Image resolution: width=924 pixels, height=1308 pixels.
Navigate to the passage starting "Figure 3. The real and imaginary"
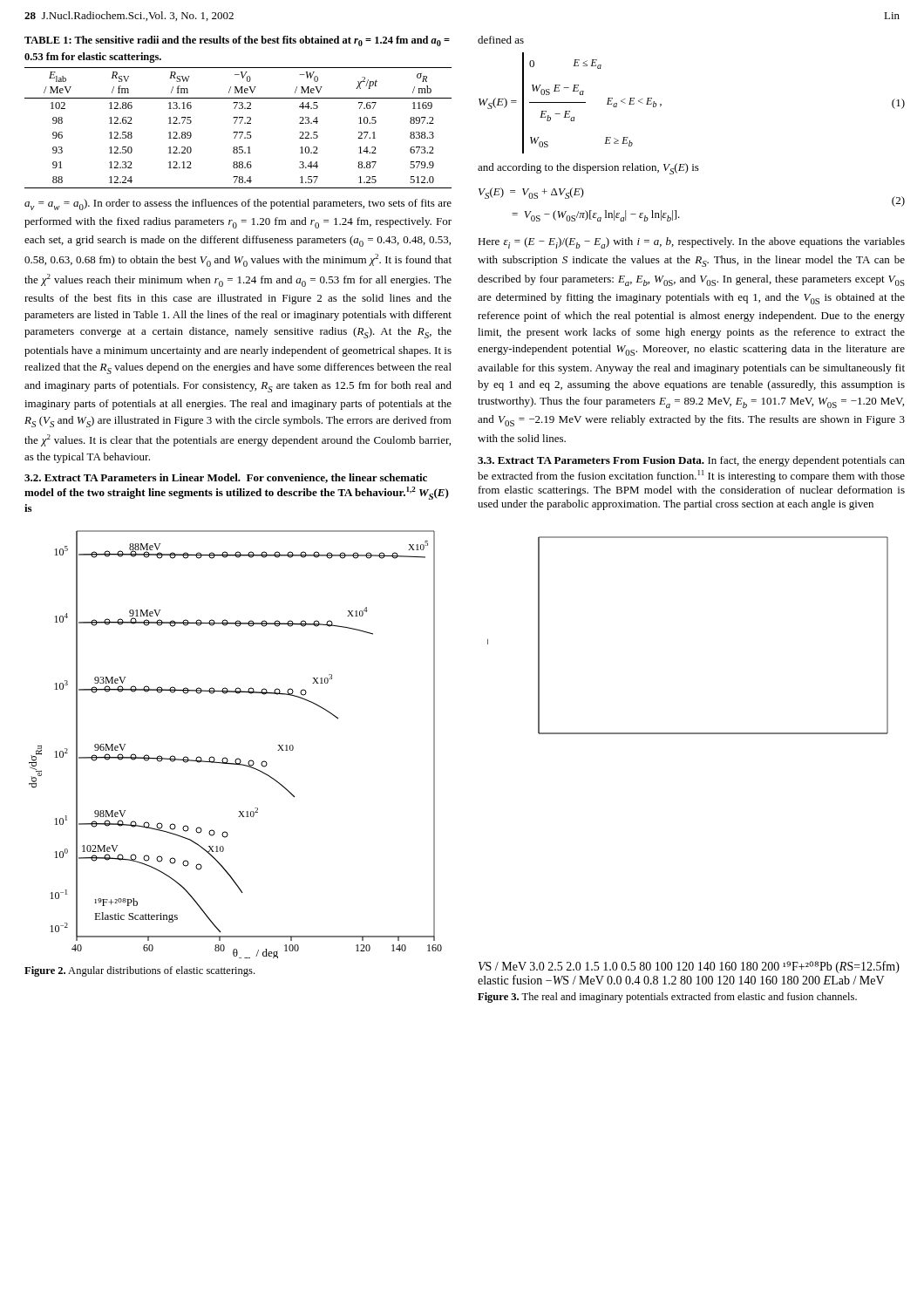click(667, 996)
